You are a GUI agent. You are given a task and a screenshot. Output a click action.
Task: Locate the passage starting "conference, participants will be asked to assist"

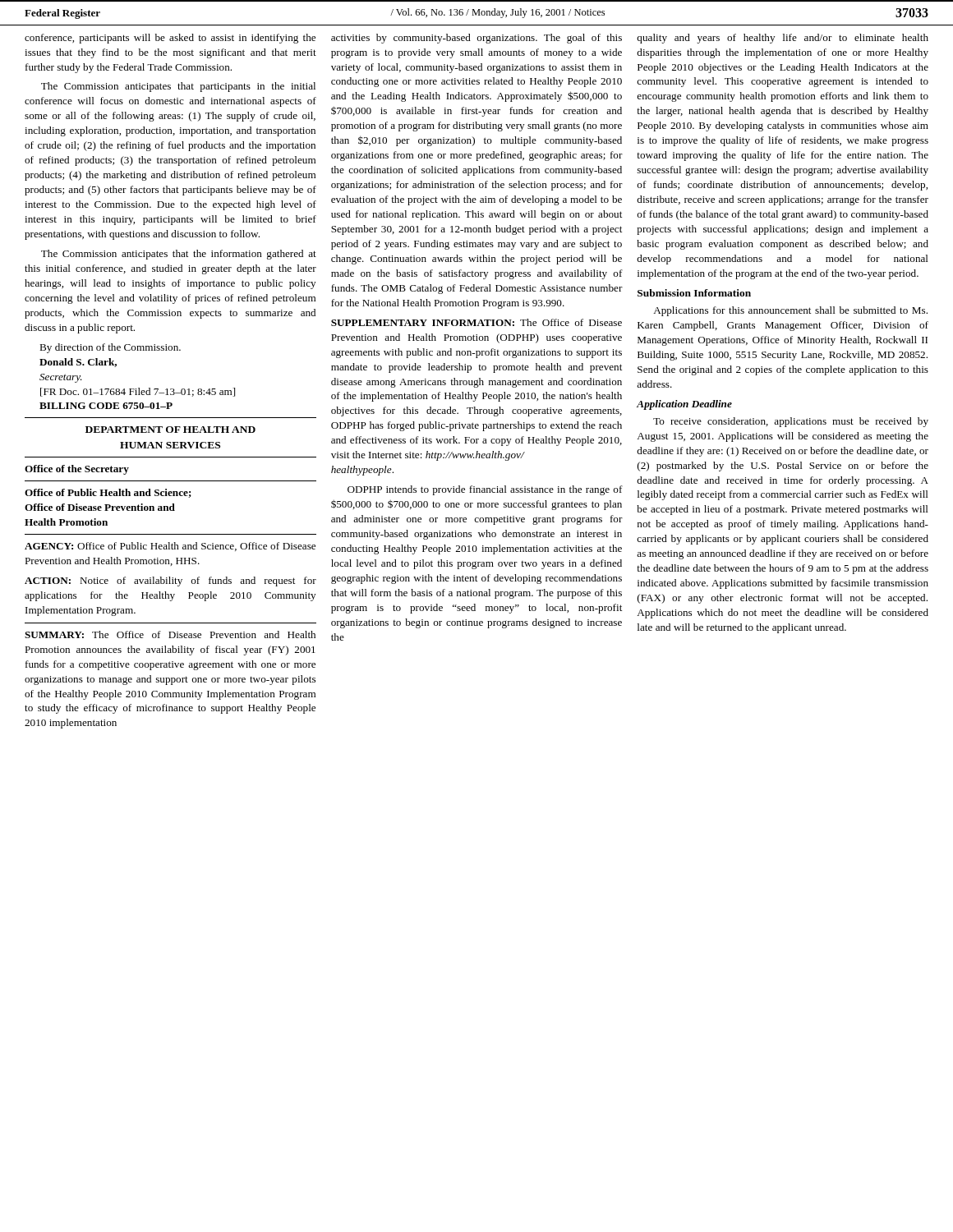(x=170, y=380)
